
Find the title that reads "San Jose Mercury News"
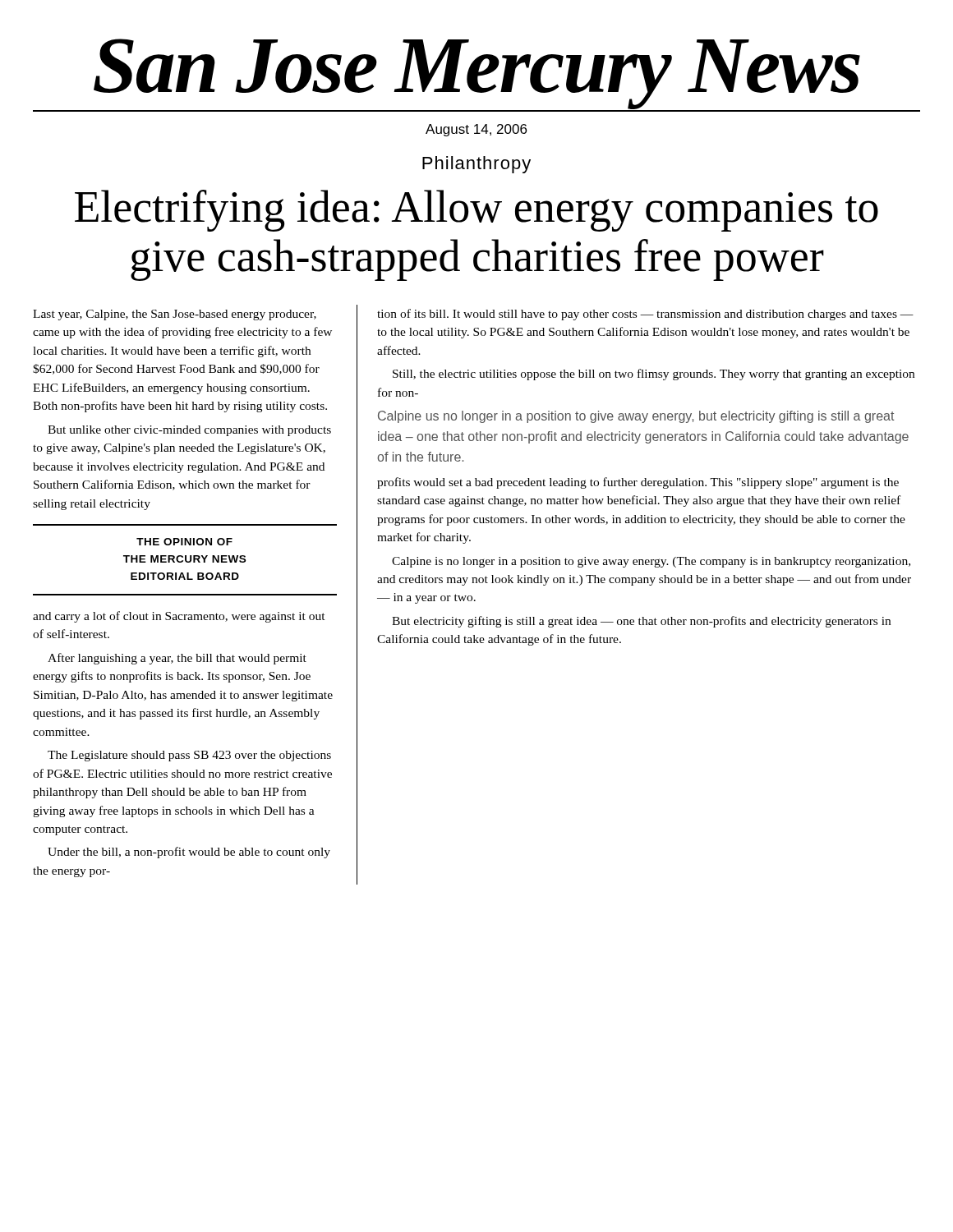(476, 65)
